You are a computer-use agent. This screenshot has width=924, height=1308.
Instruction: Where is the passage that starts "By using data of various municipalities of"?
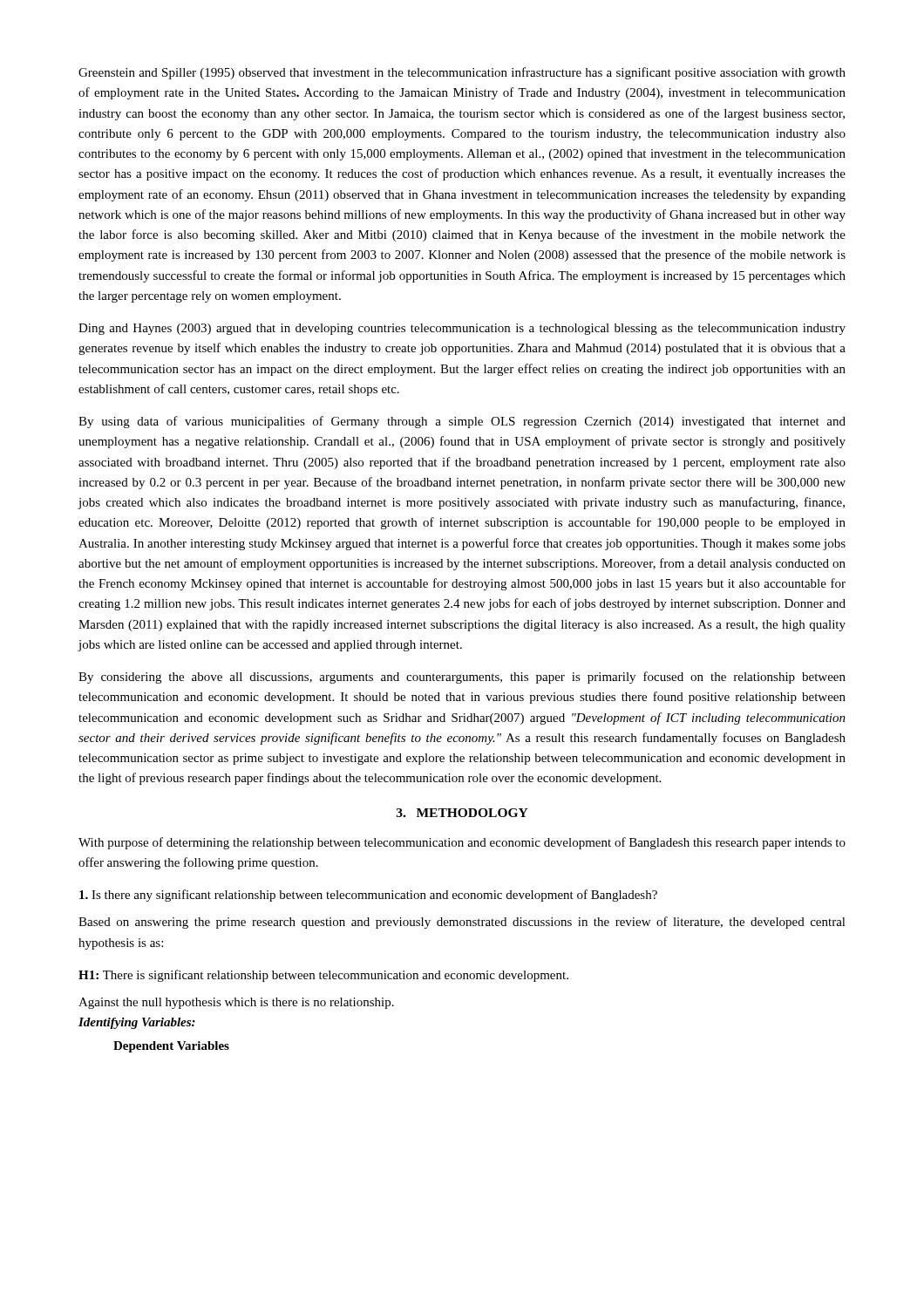coord(462,533)
